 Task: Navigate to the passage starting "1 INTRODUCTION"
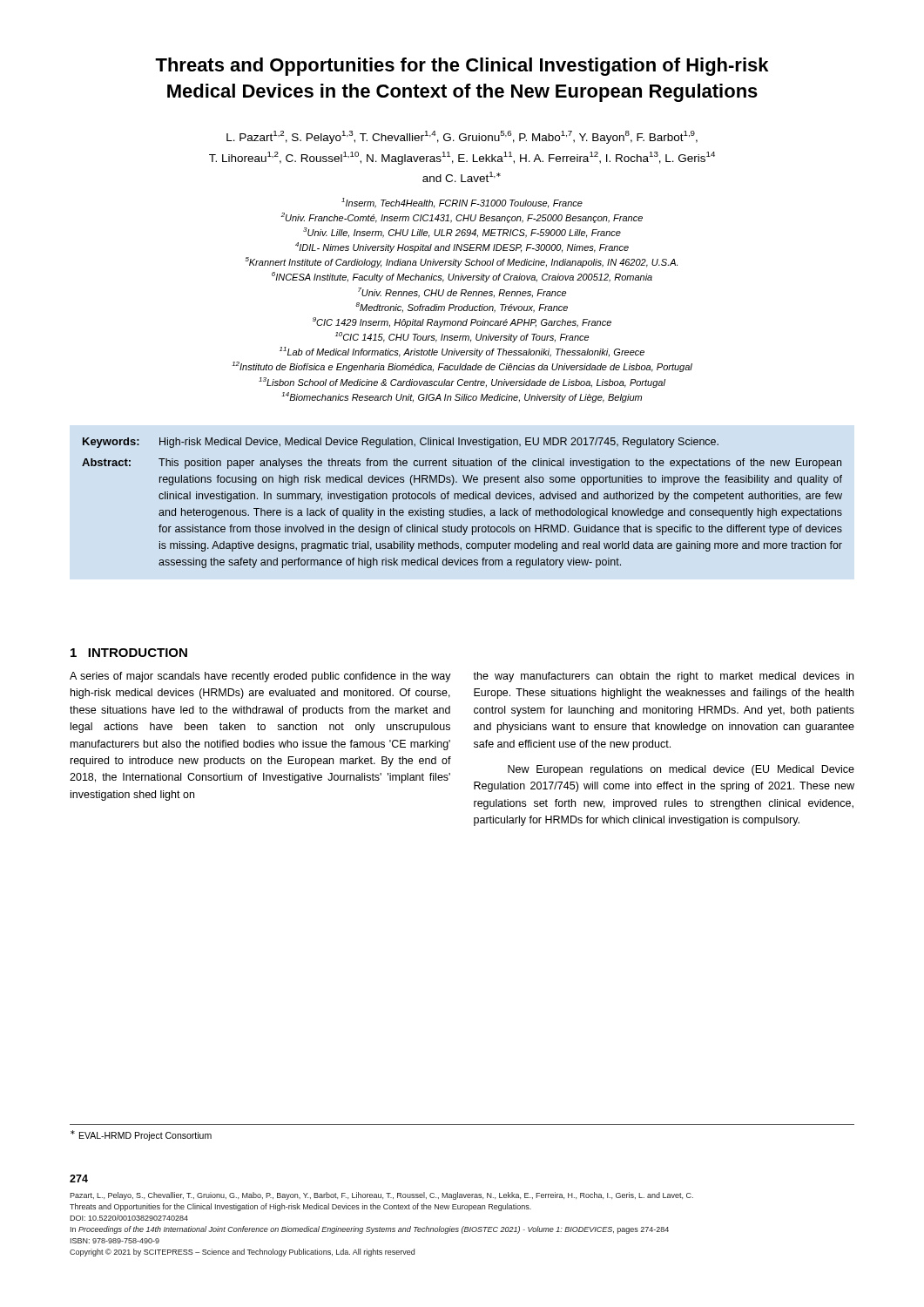(x=129, y=652)
